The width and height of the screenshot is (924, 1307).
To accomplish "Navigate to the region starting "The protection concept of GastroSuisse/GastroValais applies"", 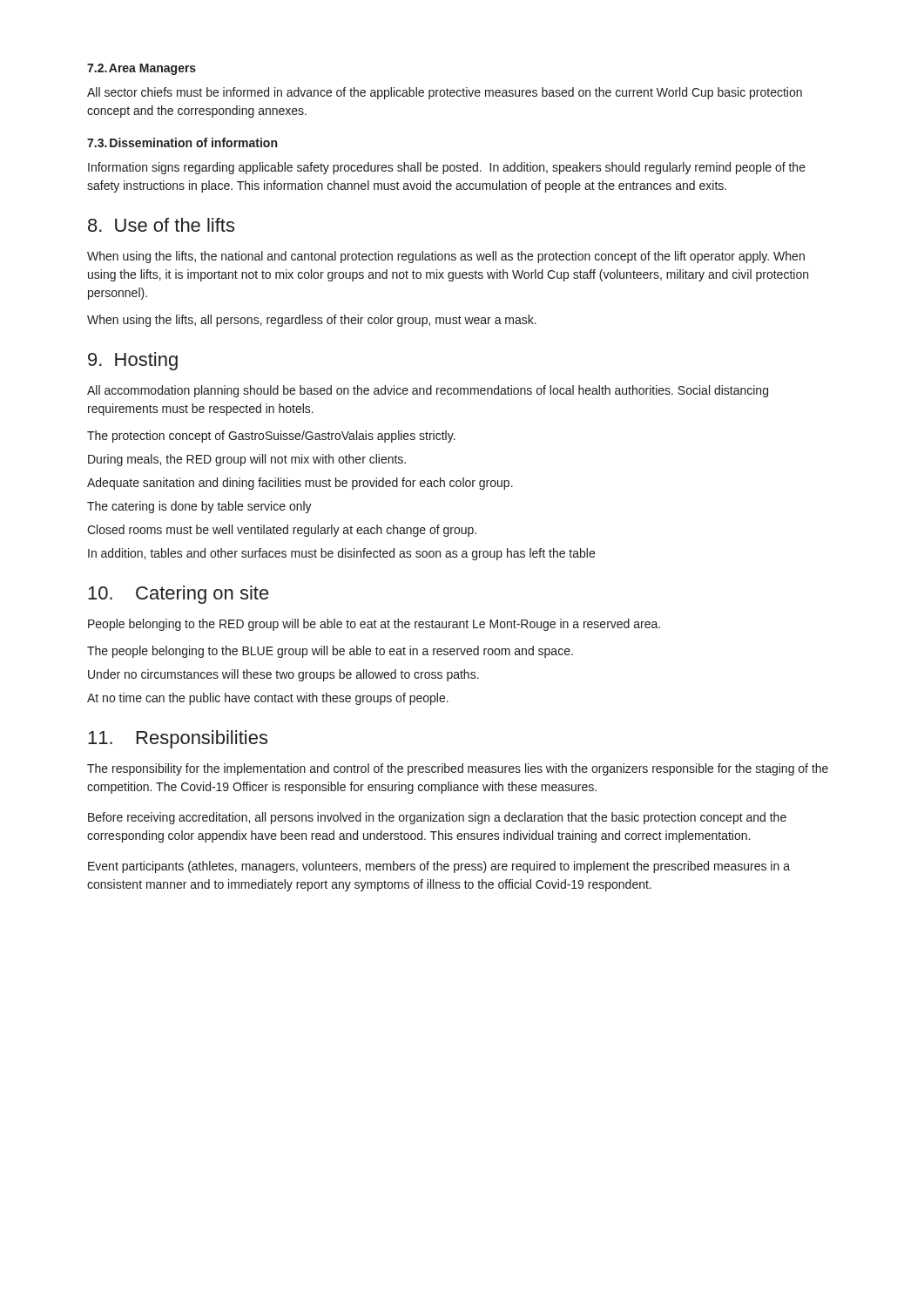I will pos(272,436).
